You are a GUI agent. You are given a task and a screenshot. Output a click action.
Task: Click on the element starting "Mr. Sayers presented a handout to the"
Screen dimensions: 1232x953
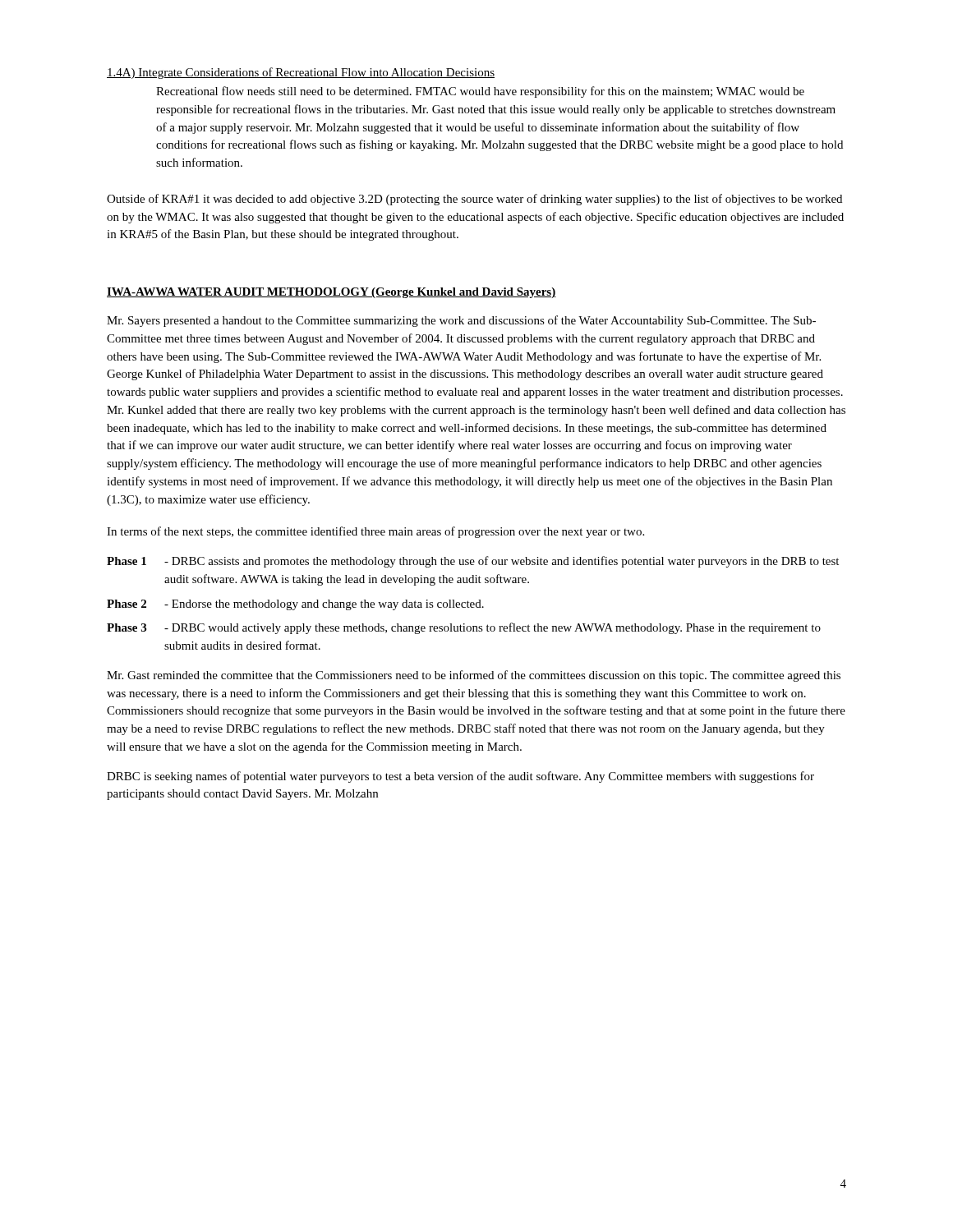(x=476, y=410)
